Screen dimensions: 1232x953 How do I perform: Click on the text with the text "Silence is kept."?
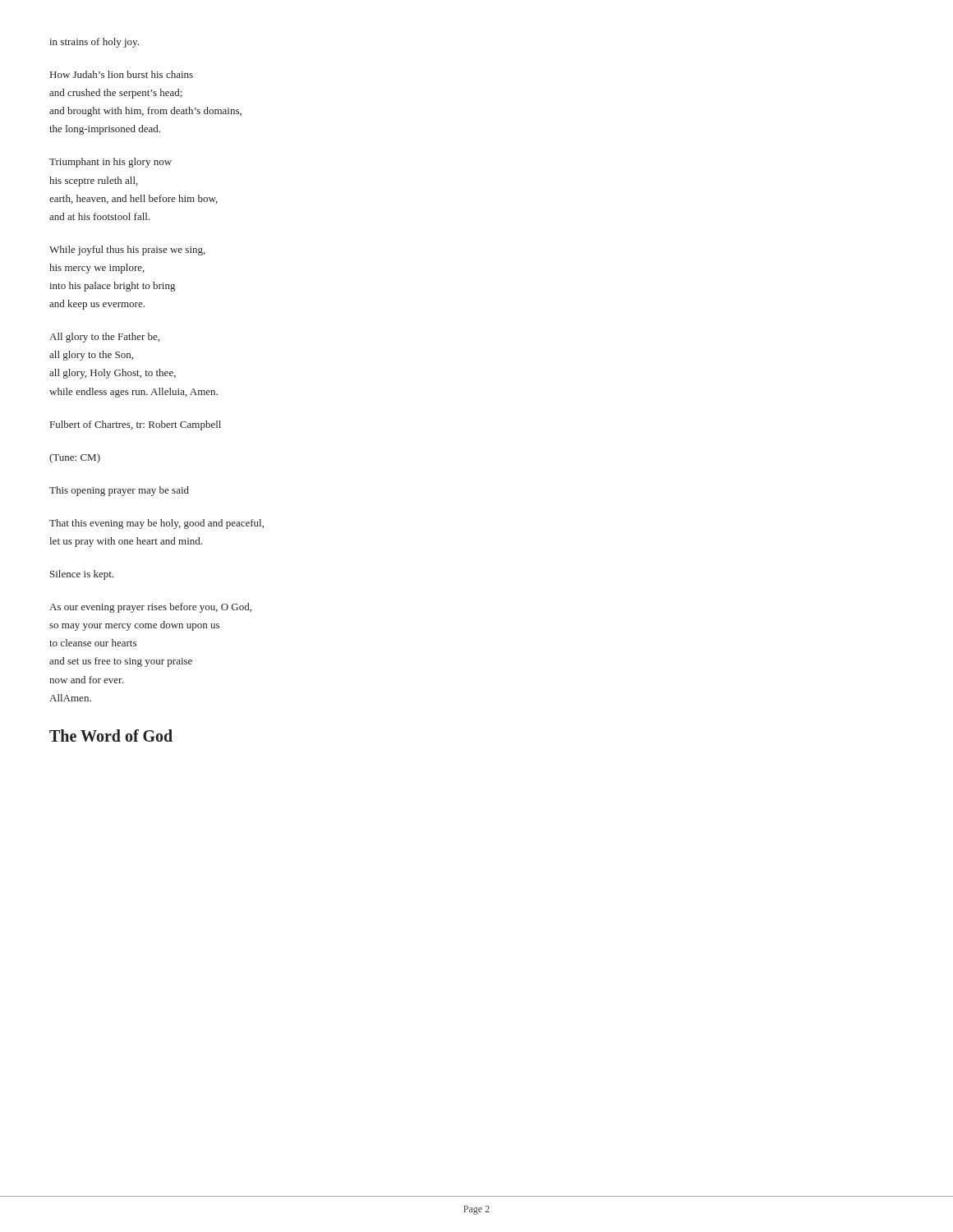(x=82, y=575)
